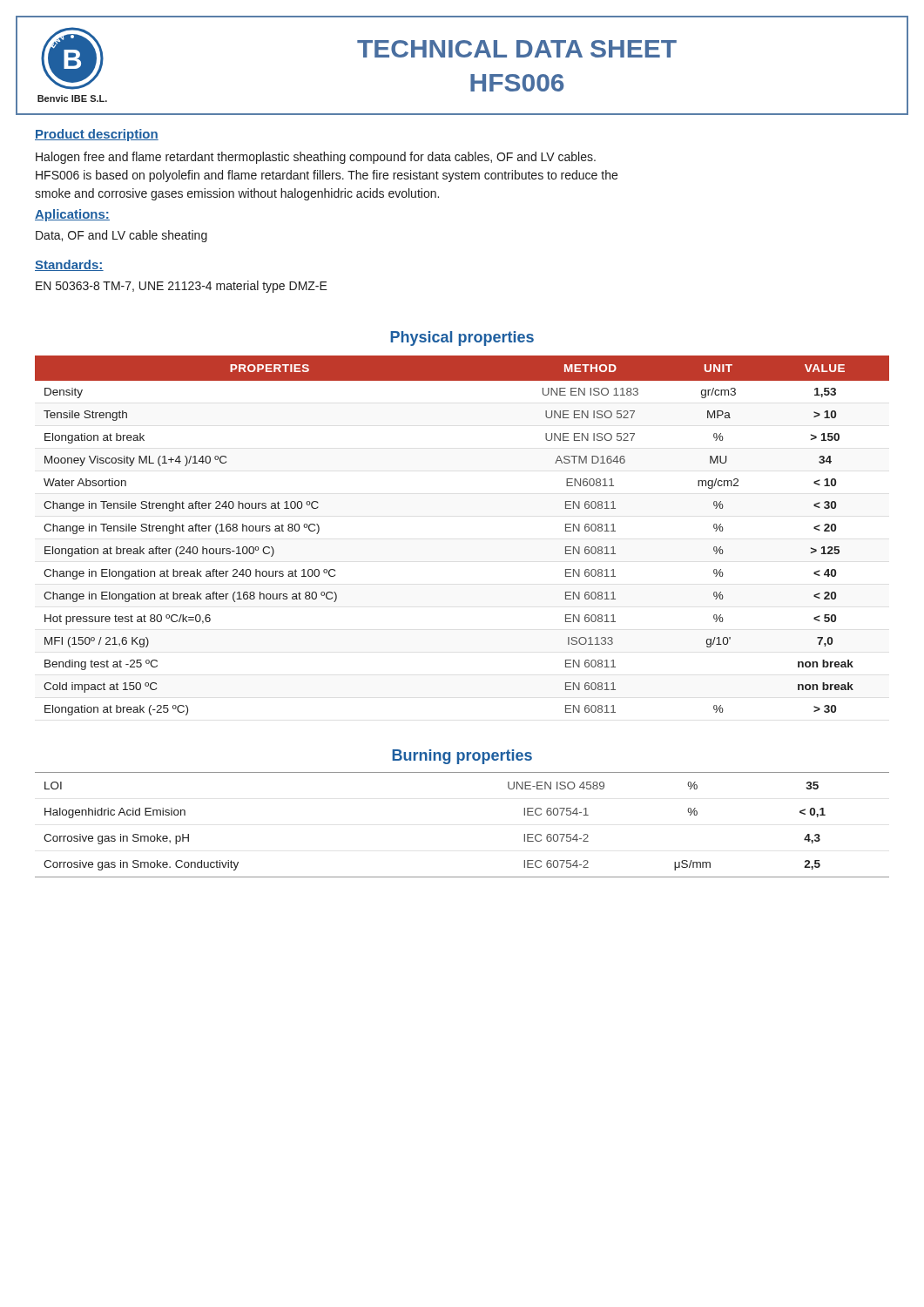Select the text block that reads "EN 50363-8 TM-7,"

tap(181, 286)
